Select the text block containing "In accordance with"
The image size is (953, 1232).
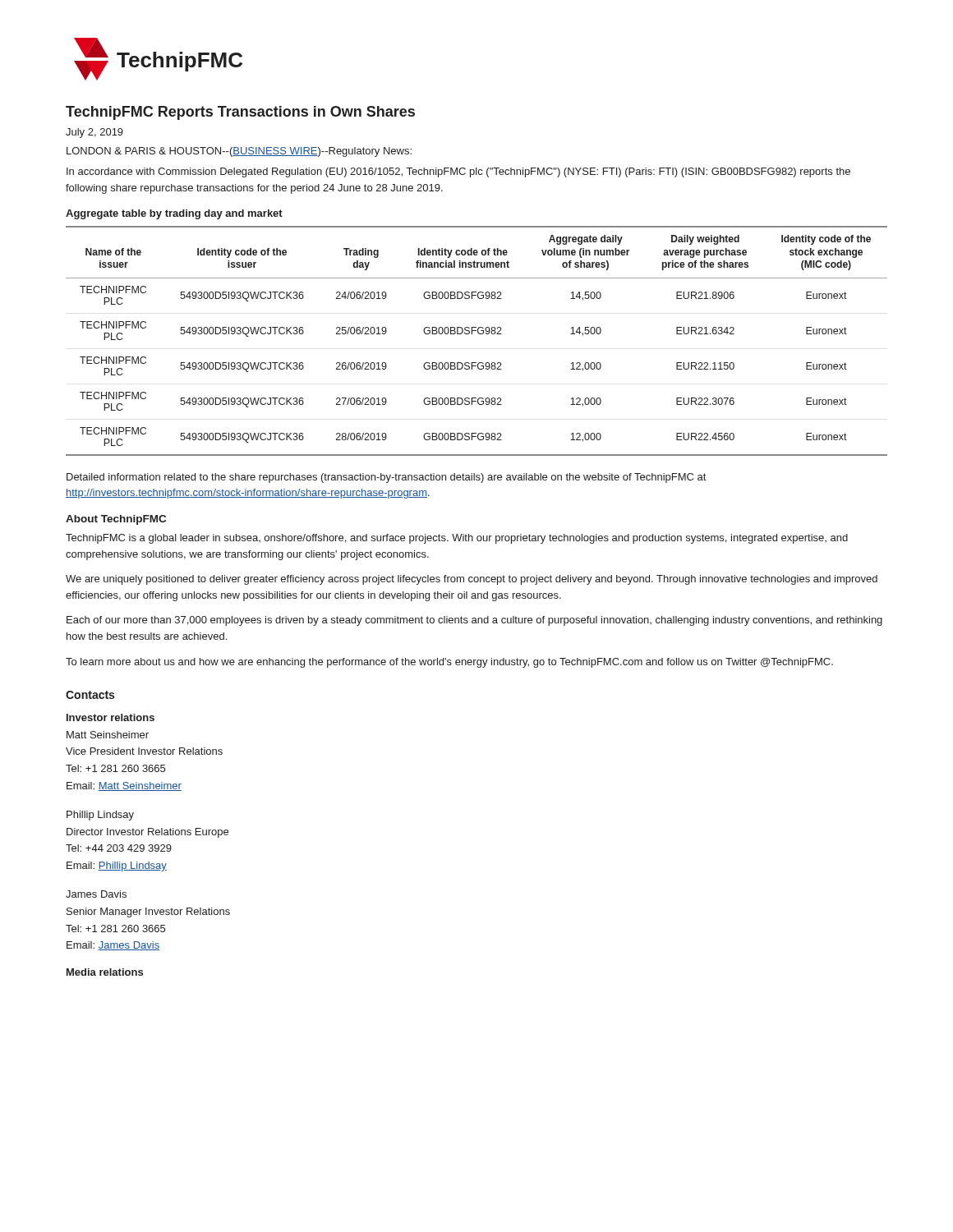458,179
